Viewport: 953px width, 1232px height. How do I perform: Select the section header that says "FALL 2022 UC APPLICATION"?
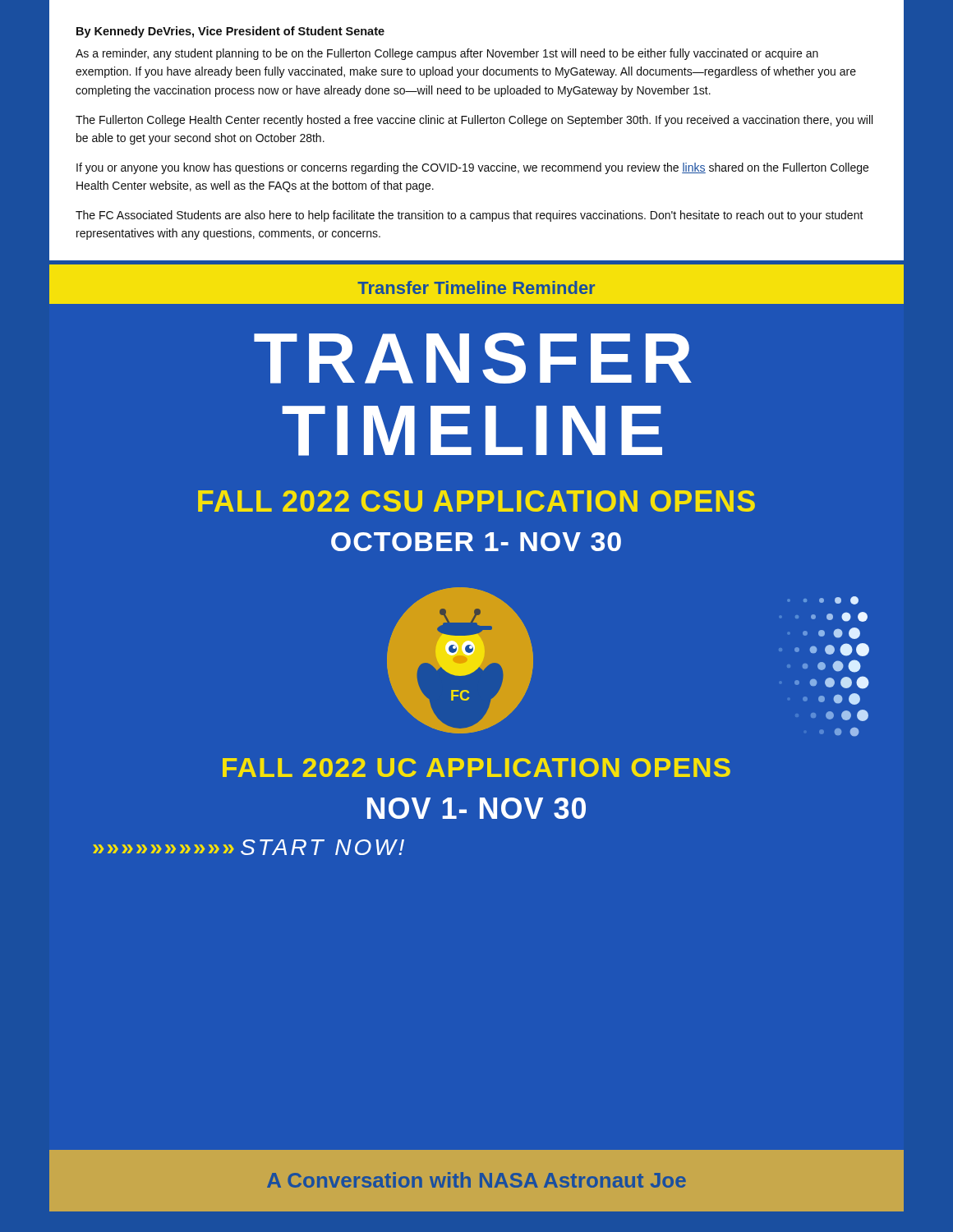[x=476, y=767]
